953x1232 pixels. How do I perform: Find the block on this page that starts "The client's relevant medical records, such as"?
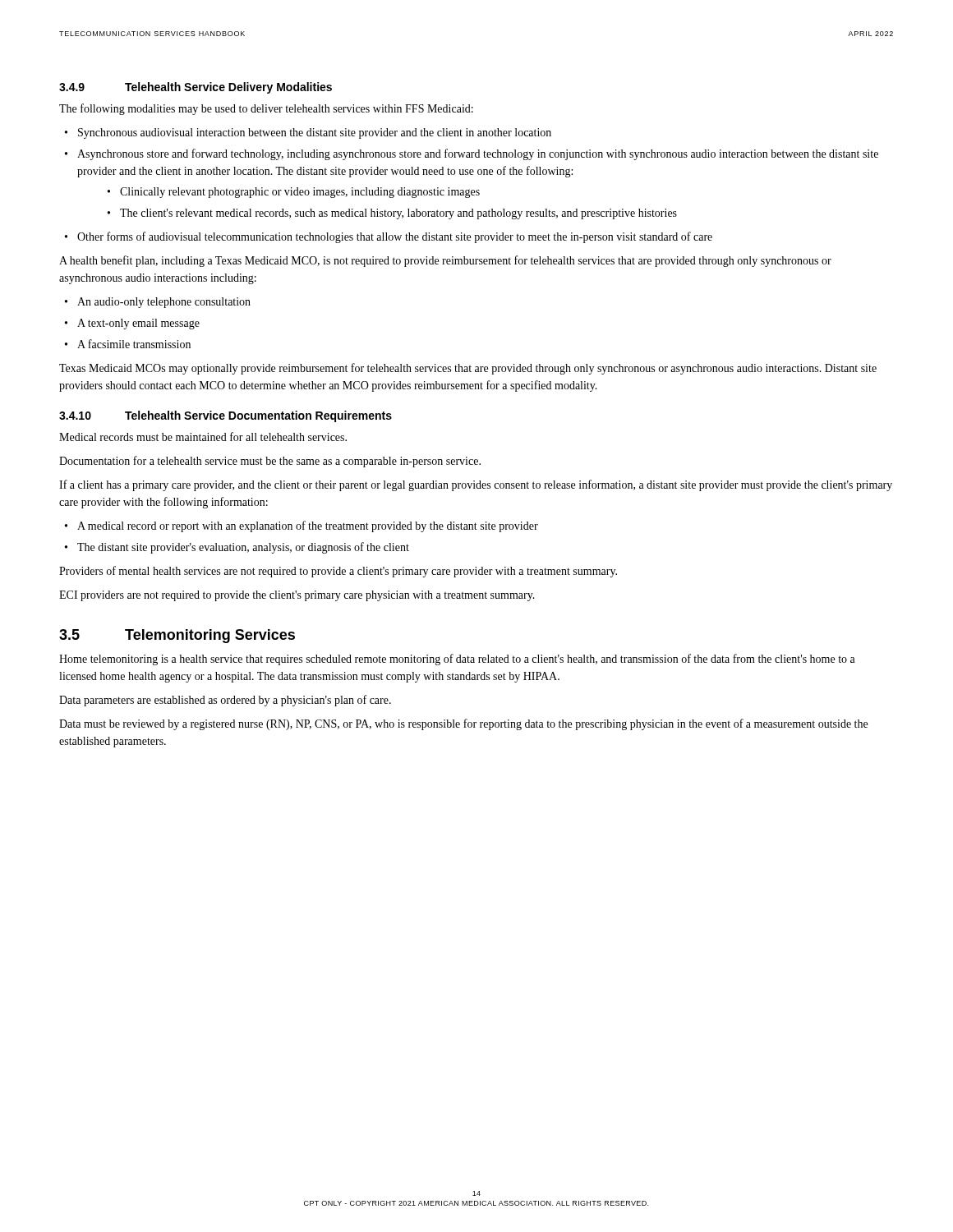(x=498, y=213)
